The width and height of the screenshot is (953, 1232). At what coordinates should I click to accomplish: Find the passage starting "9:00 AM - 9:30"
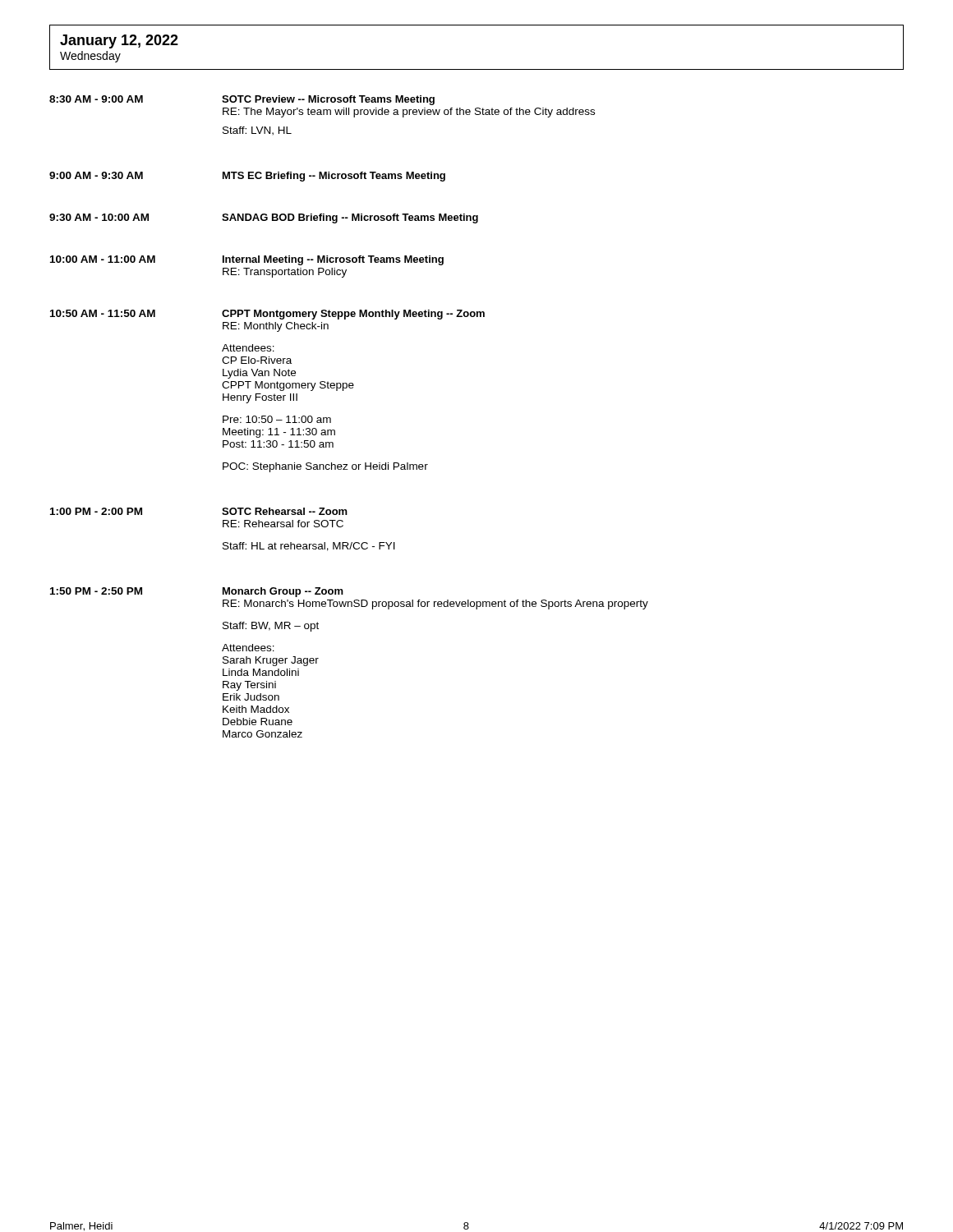[x=247, y=177]
